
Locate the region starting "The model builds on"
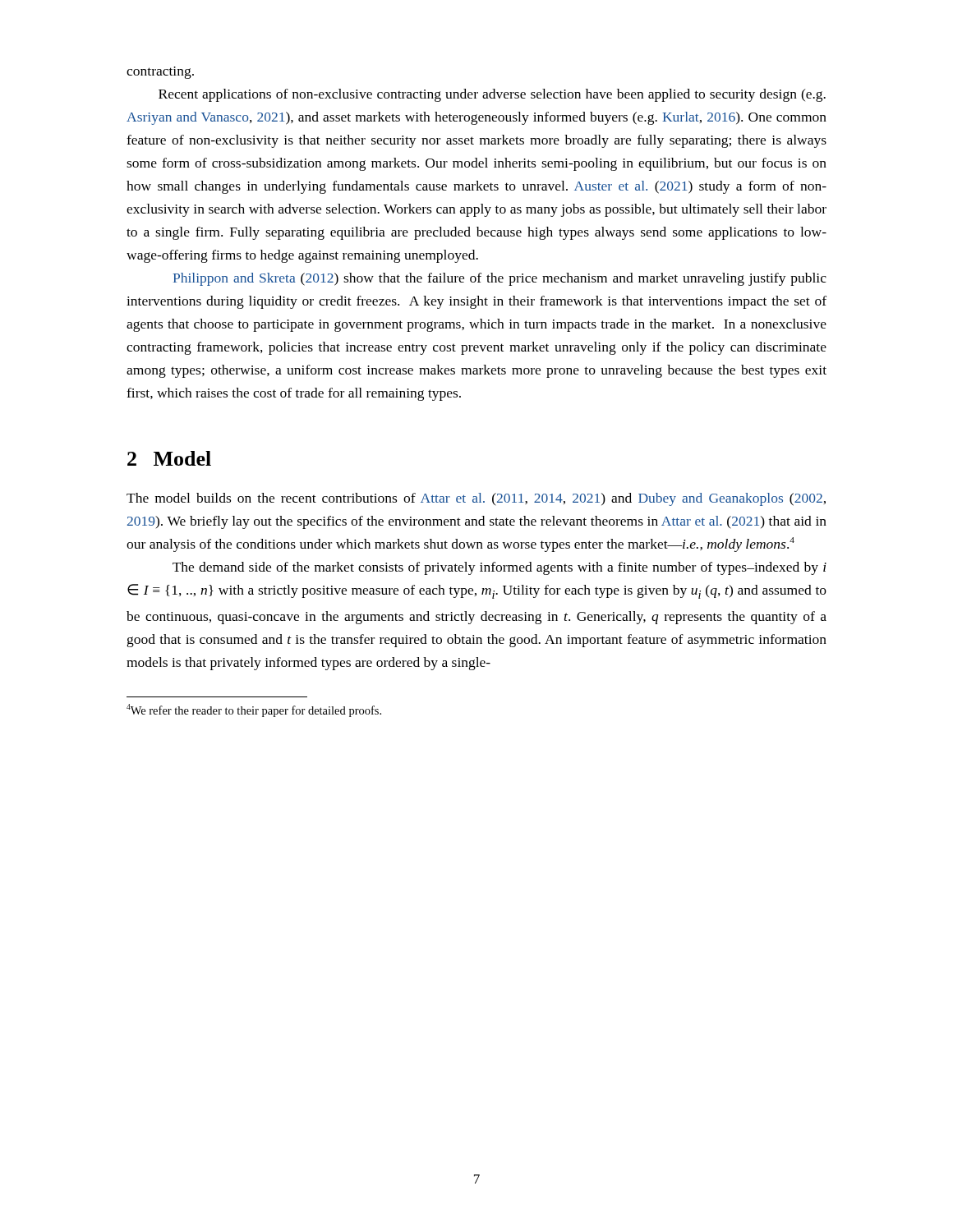point(476,580)
